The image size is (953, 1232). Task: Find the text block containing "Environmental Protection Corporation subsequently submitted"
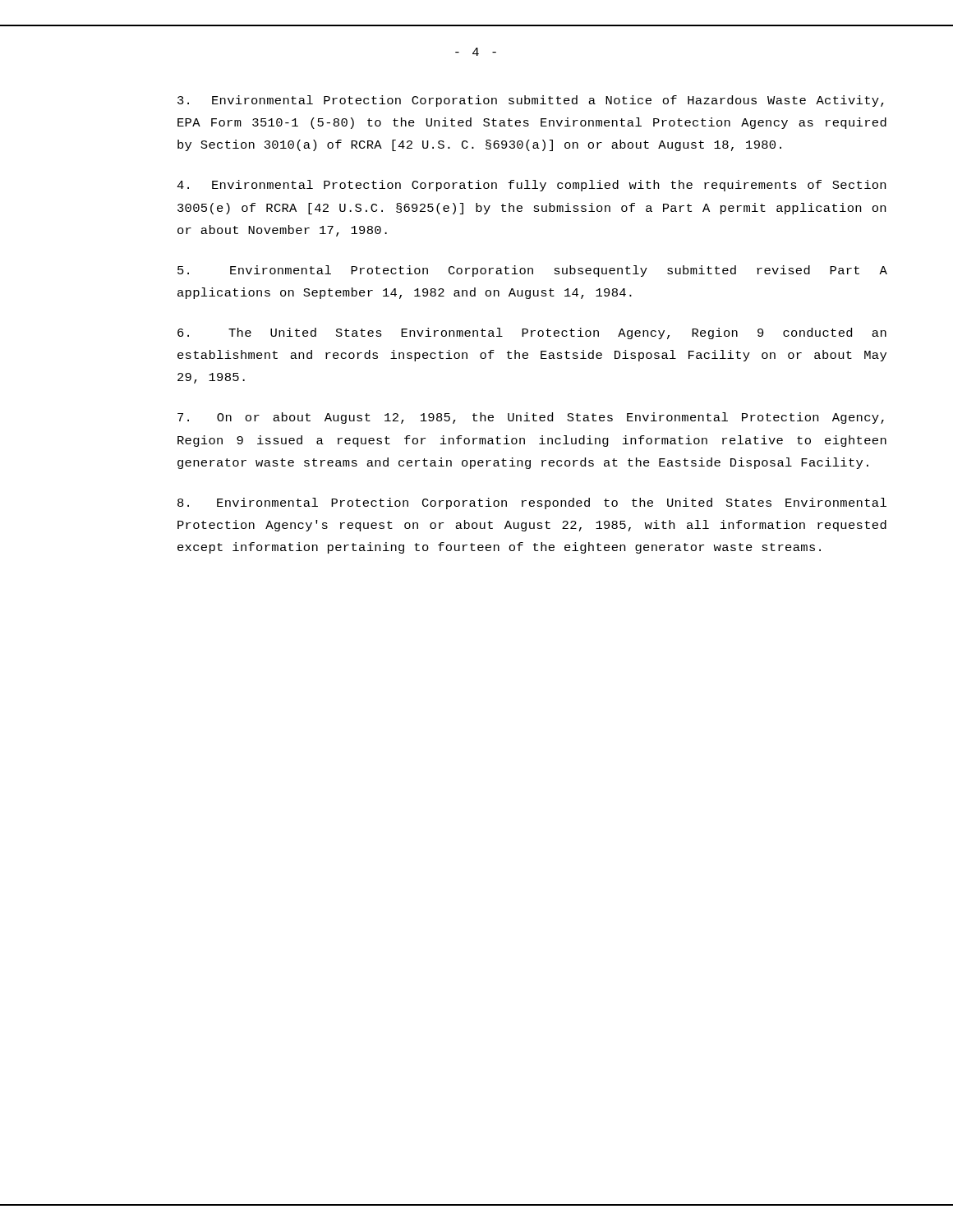[532, 282]
